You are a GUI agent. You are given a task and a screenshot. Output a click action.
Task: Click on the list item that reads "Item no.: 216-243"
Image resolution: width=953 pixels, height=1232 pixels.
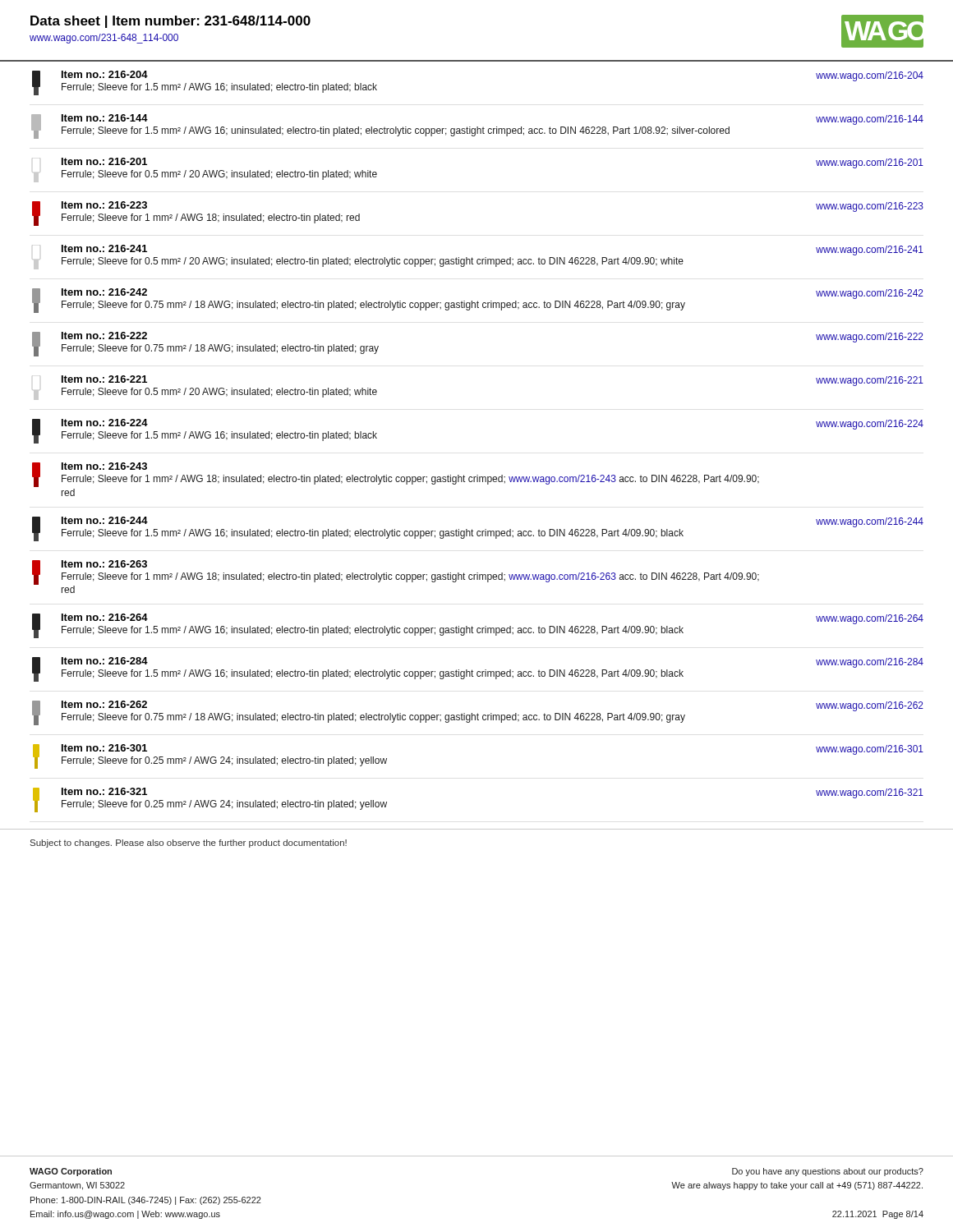[x=476, y=480]
